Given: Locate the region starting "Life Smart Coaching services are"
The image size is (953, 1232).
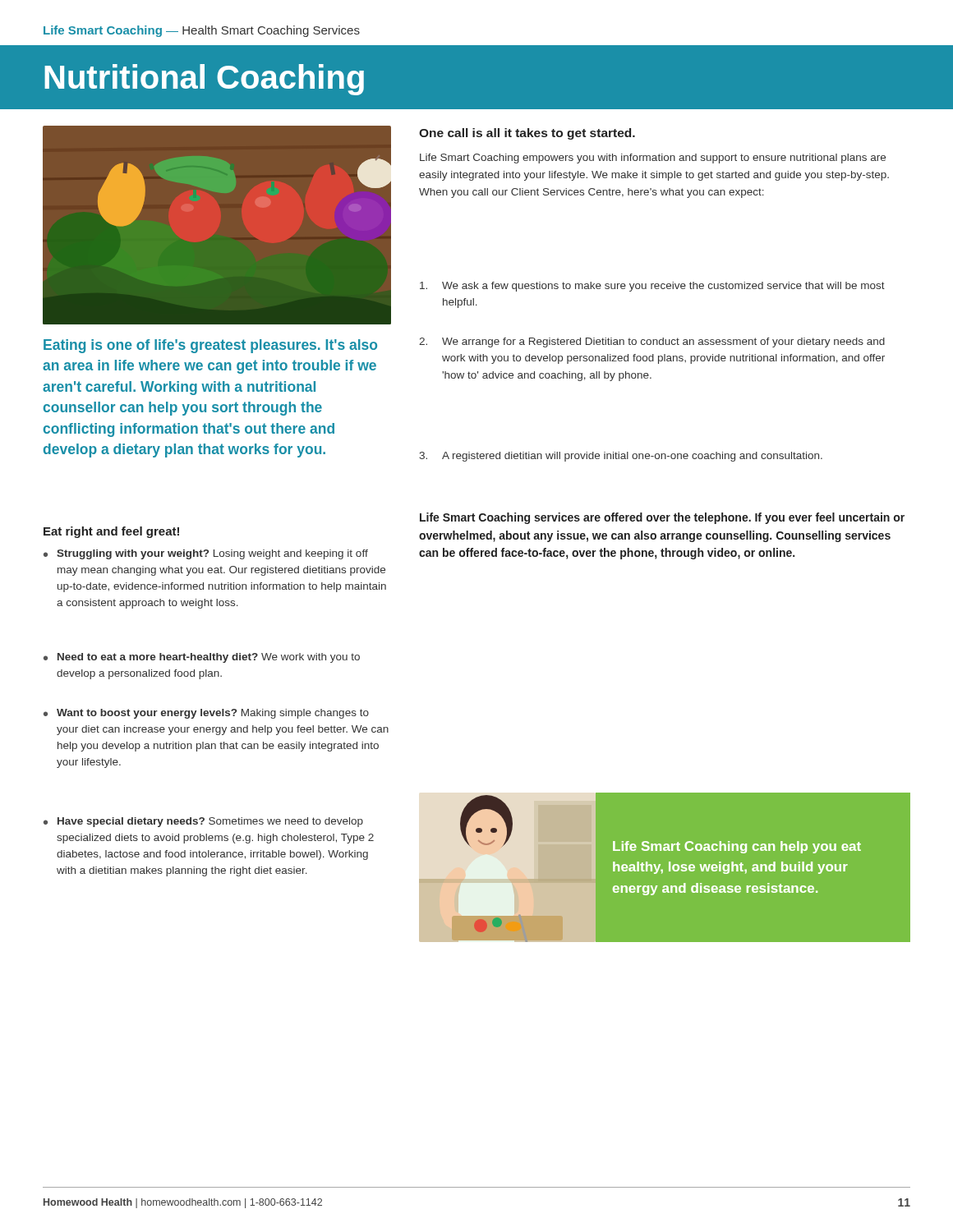Looking at the screenshot, I should (x=662, y=535).
